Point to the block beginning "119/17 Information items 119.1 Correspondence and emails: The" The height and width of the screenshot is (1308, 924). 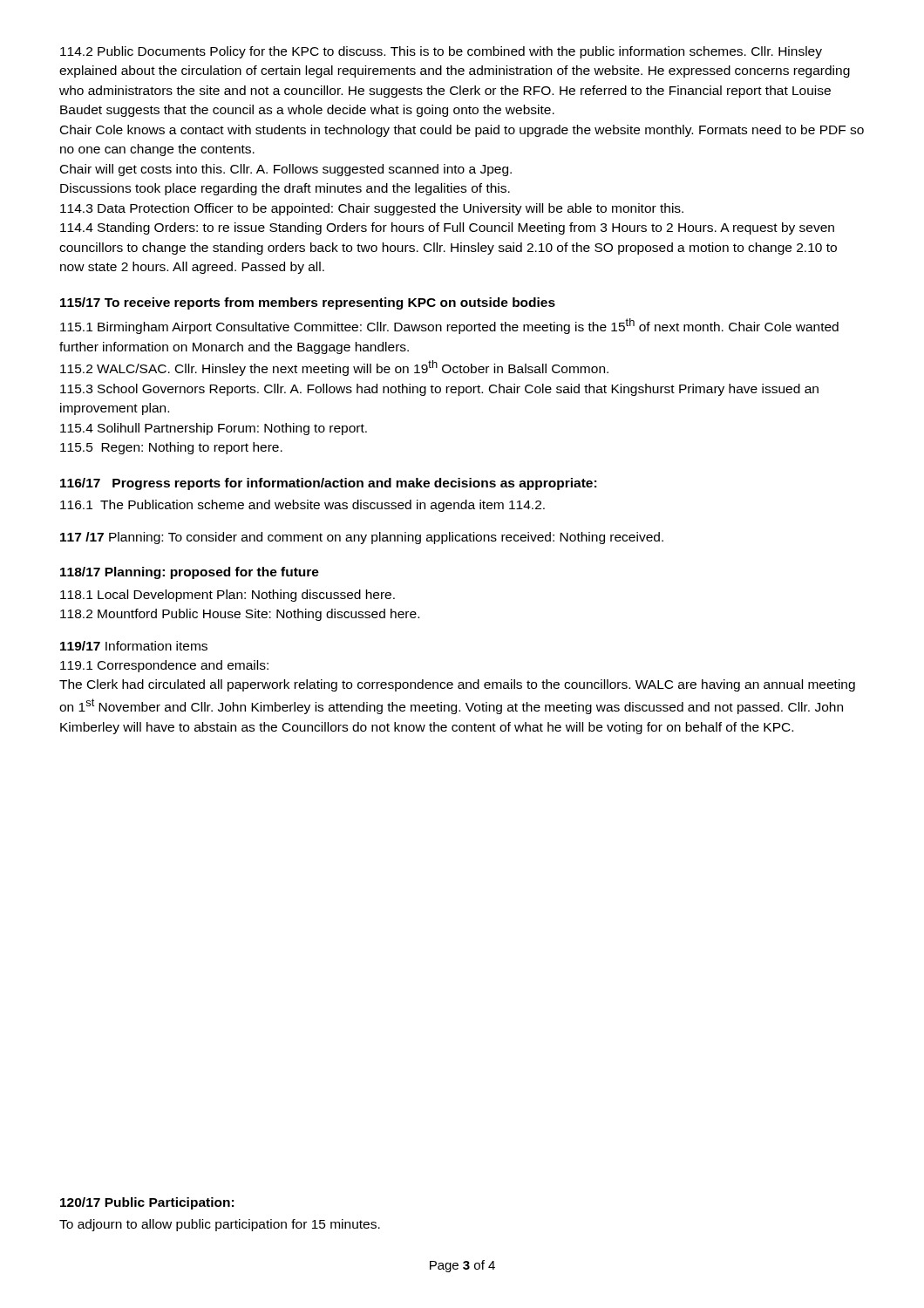click(457, 686)
